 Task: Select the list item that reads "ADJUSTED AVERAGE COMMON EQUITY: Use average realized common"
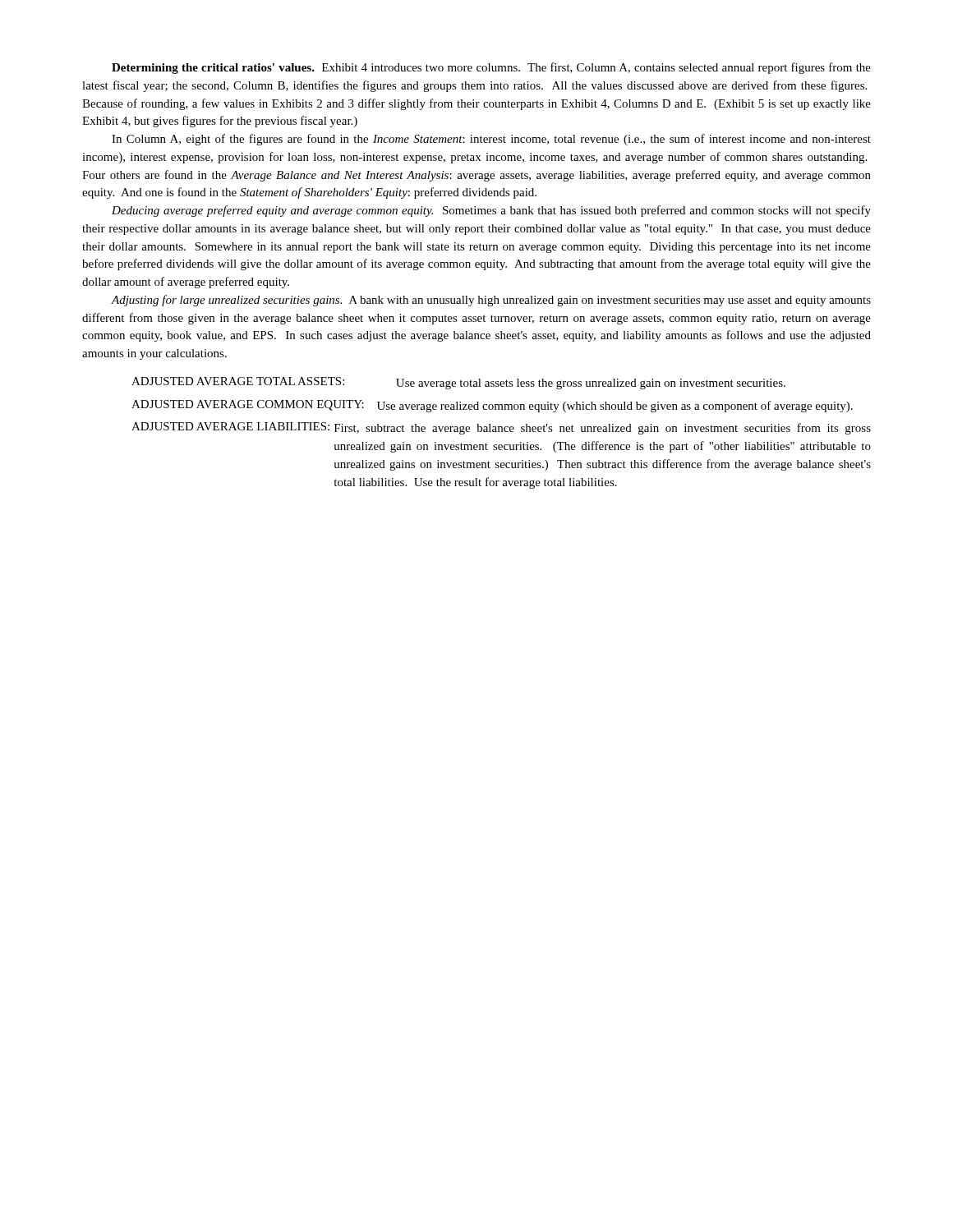(x=501, y=406)
